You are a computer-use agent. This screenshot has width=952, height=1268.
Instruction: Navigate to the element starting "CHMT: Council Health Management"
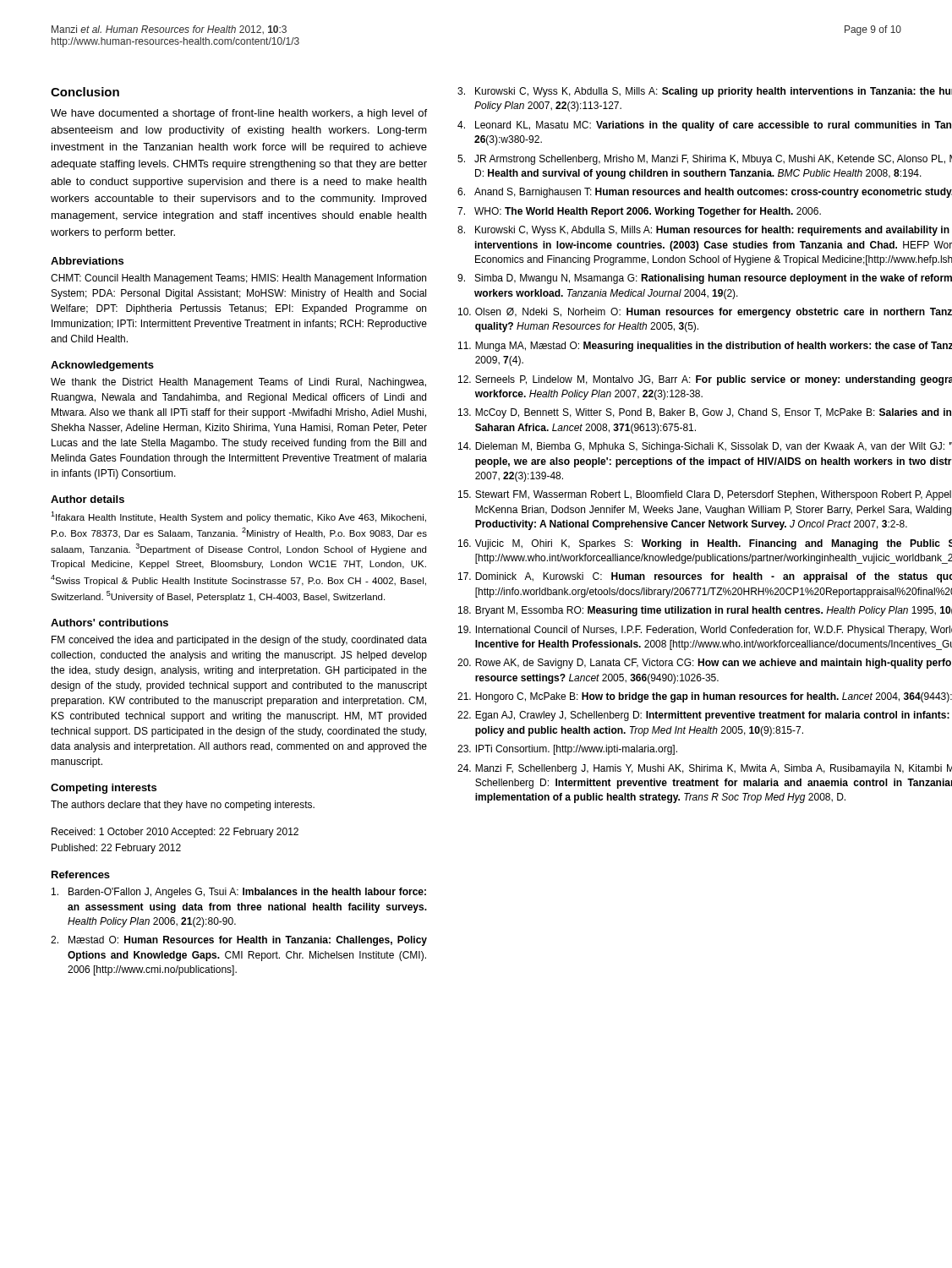[239, 309]
